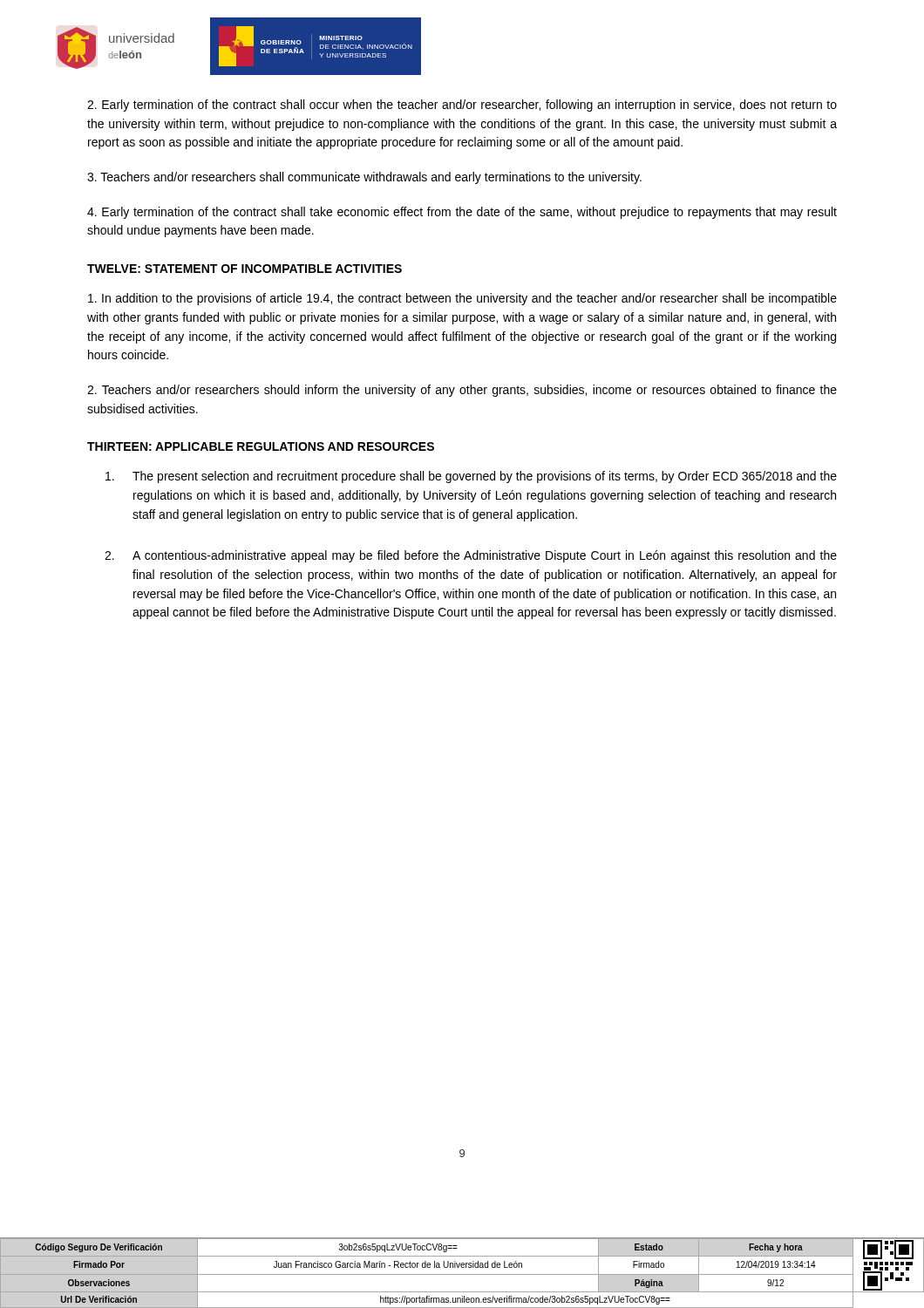This screenshot has height=1308, width=924.
Task: Where is the passage that starts "The present selection"?
Action: click(462, 496)
